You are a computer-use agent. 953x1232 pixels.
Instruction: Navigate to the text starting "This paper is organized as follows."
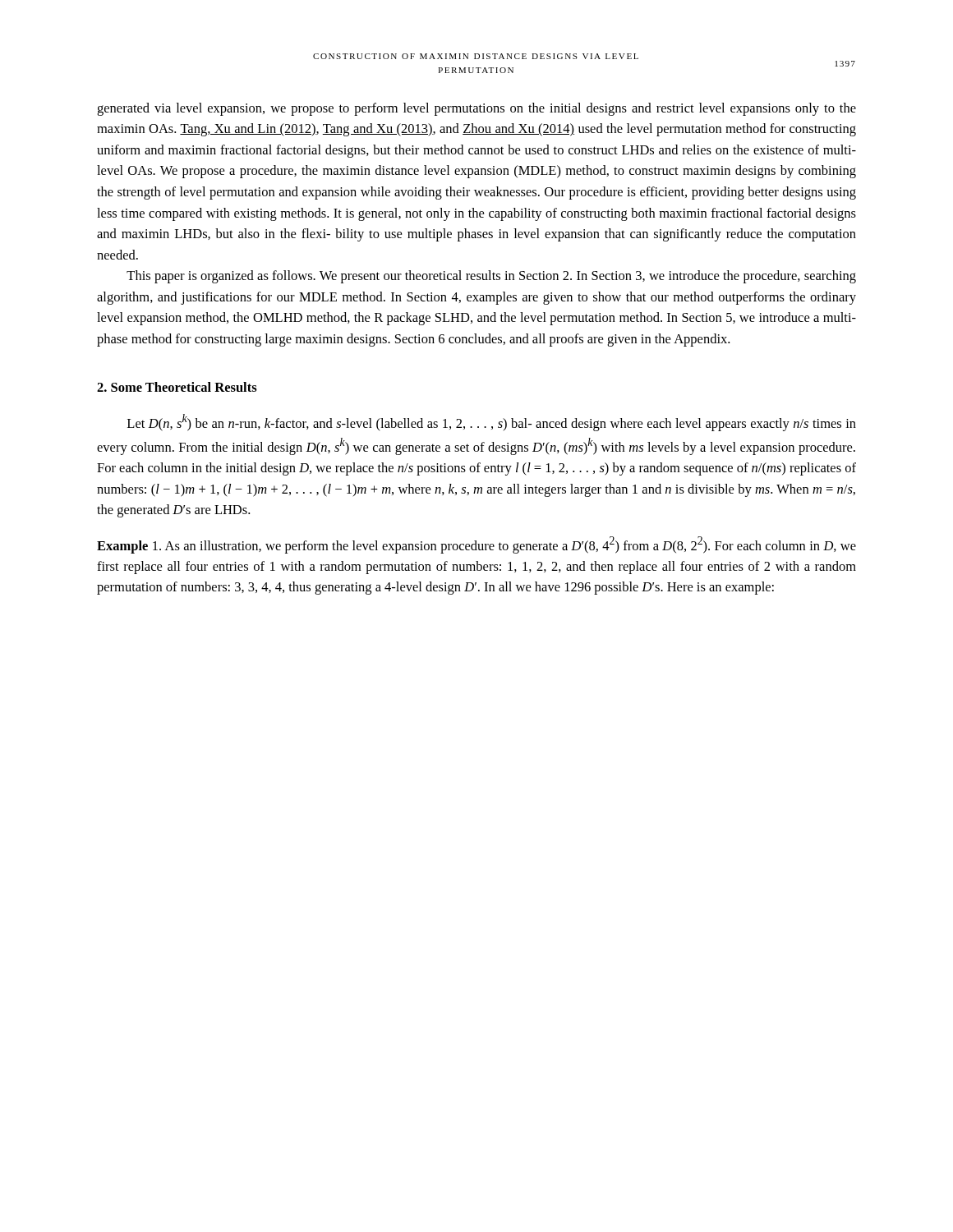pos(476,307)
